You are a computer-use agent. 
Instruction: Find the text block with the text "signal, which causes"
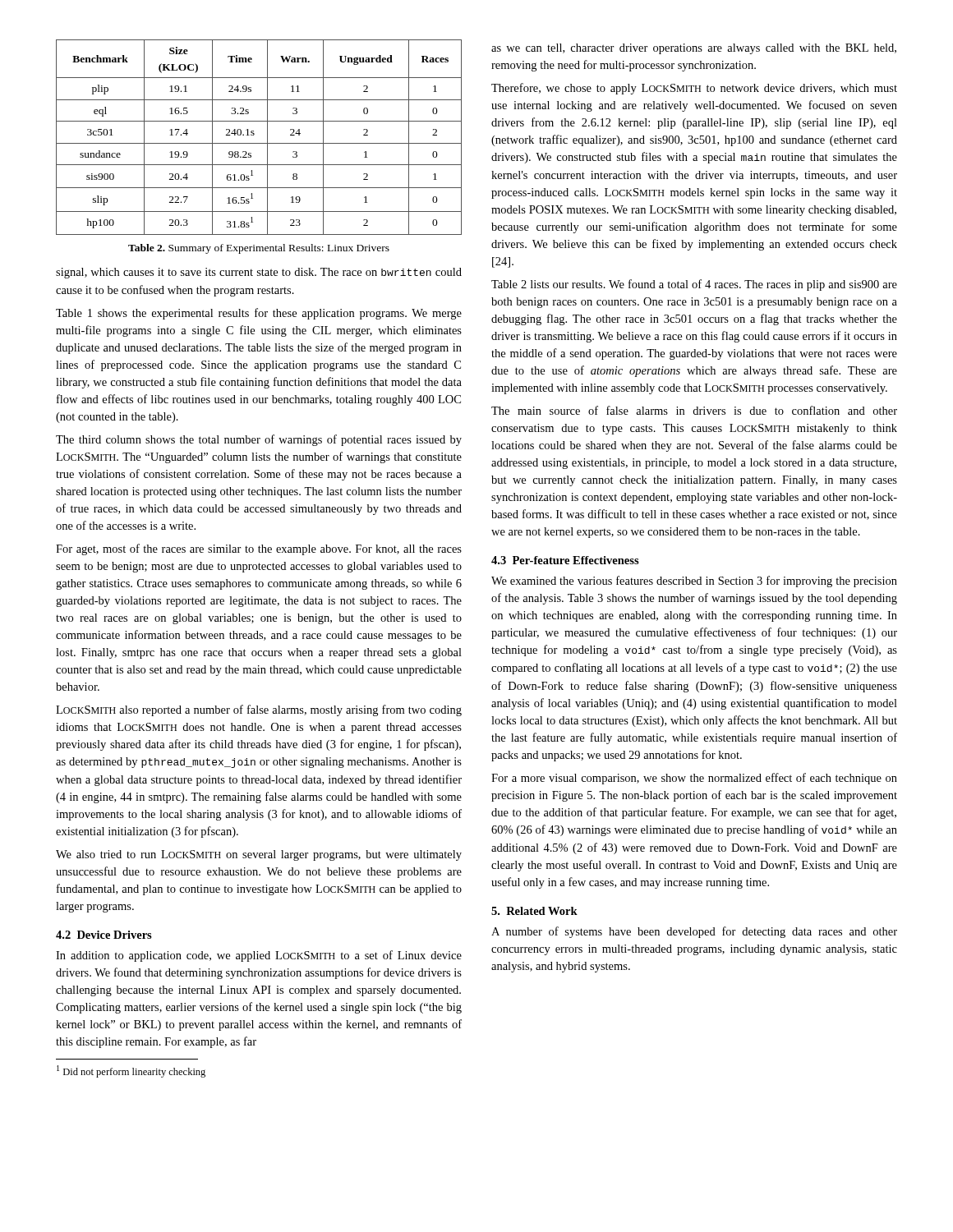(259, 590)
